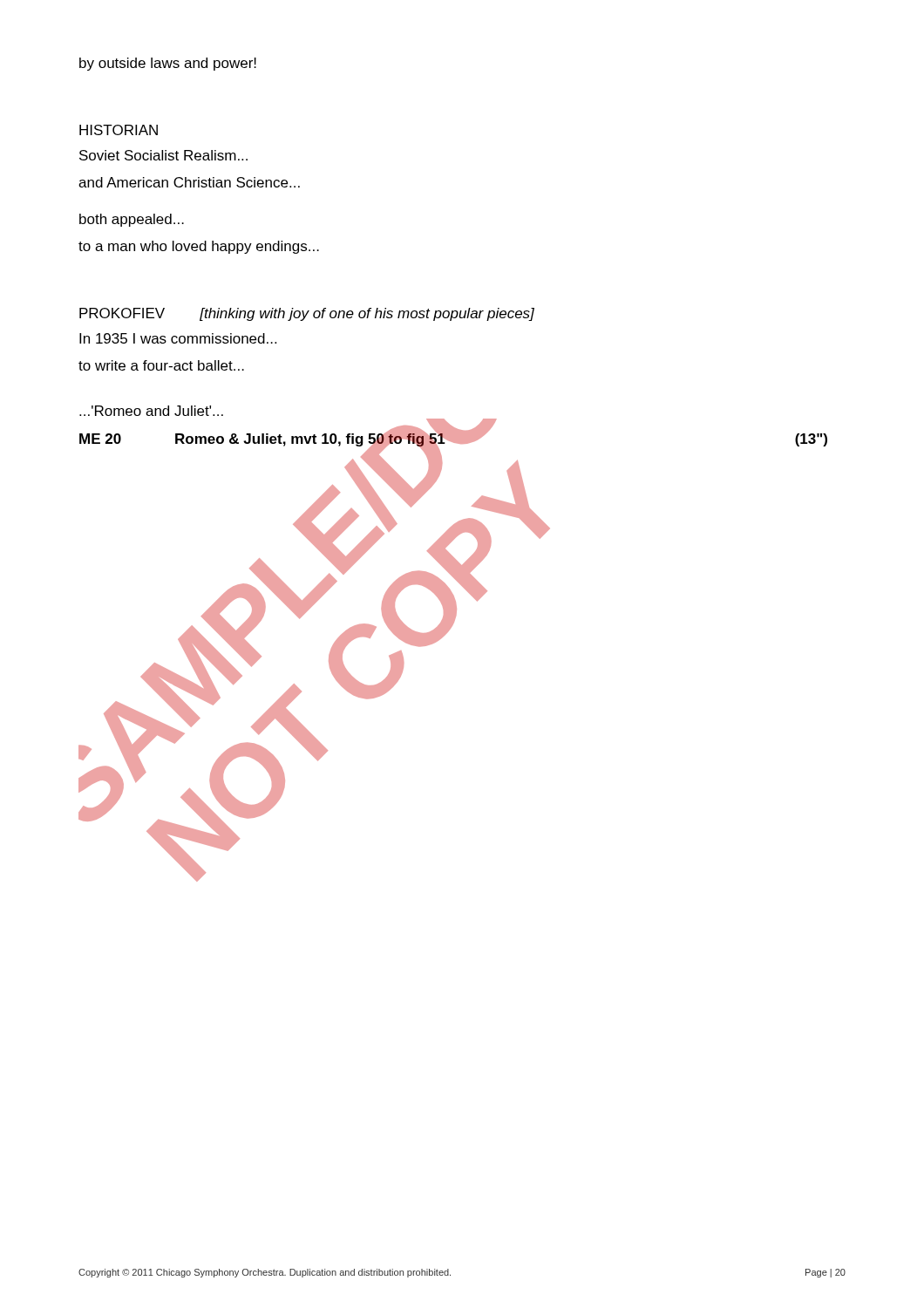924x1308 pixels.
Task: Select the passage starting "PROKOFIEV [thinking with joy"
Action: [306, 313]
